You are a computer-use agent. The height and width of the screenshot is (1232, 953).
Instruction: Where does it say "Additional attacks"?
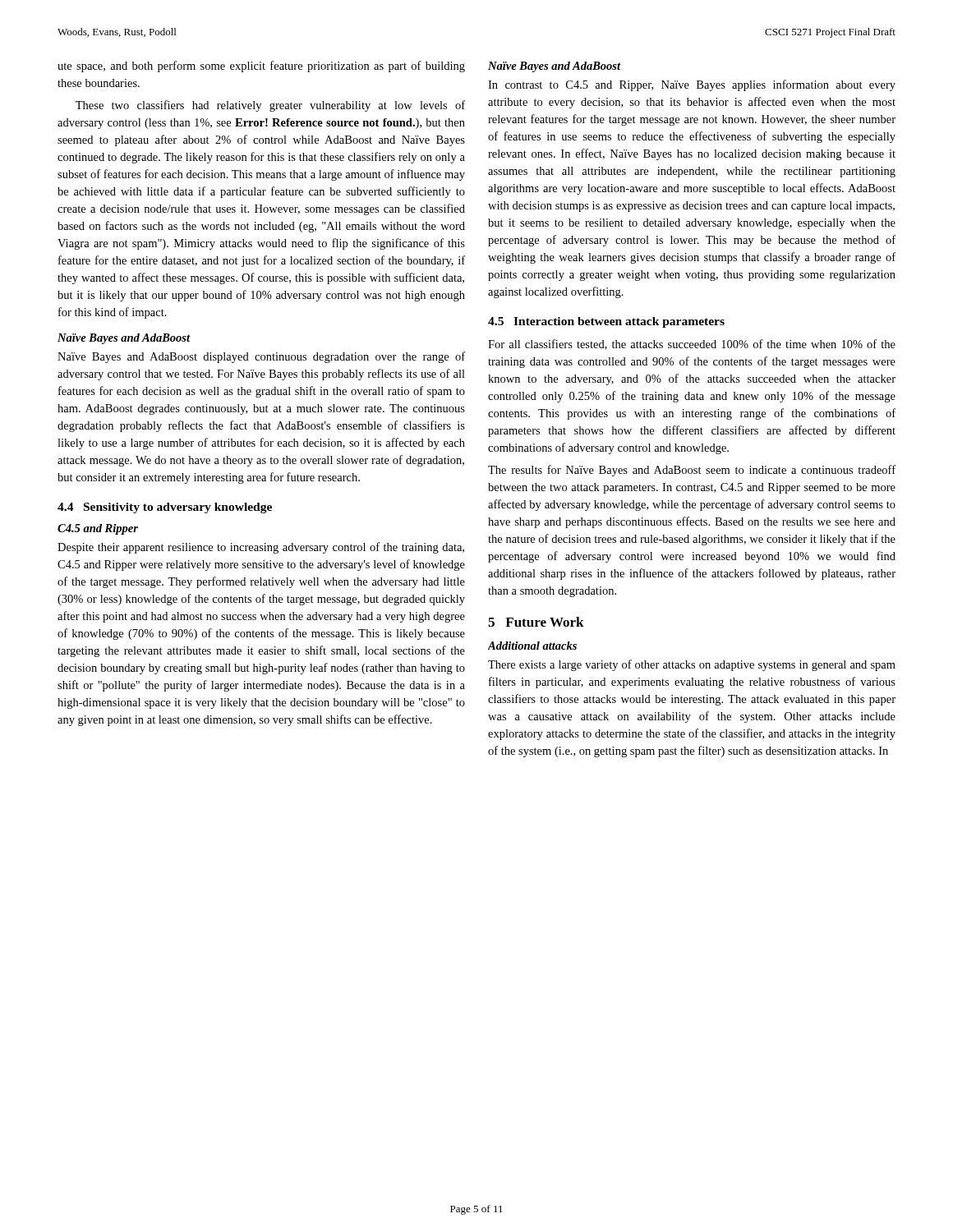tap(533, 645)
